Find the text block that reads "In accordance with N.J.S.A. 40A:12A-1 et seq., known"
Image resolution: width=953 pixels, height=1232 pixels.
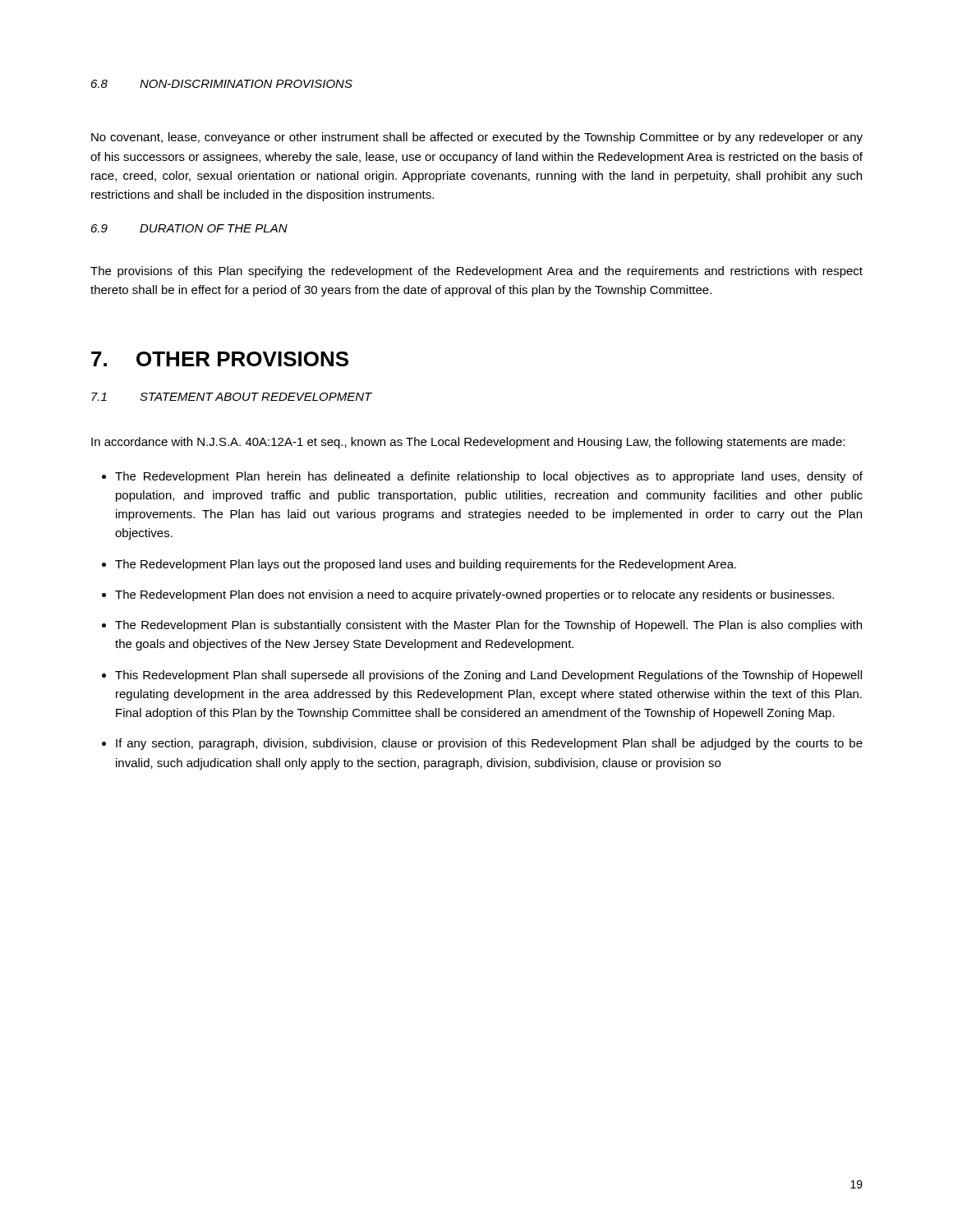(476, 442)
